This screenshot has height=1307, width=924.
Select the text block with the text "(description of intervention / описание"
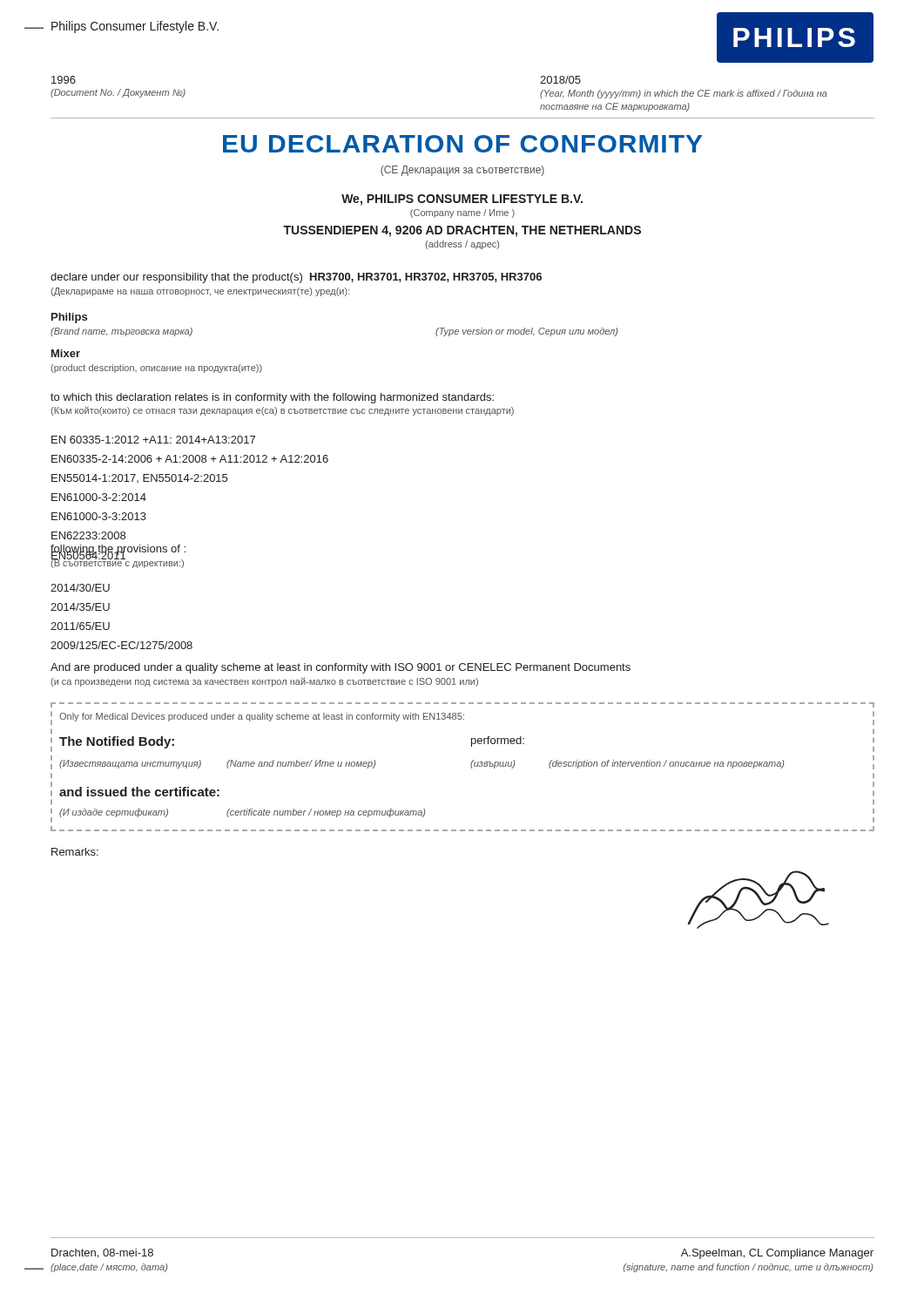pyautogui.click(x=667, y=763)
